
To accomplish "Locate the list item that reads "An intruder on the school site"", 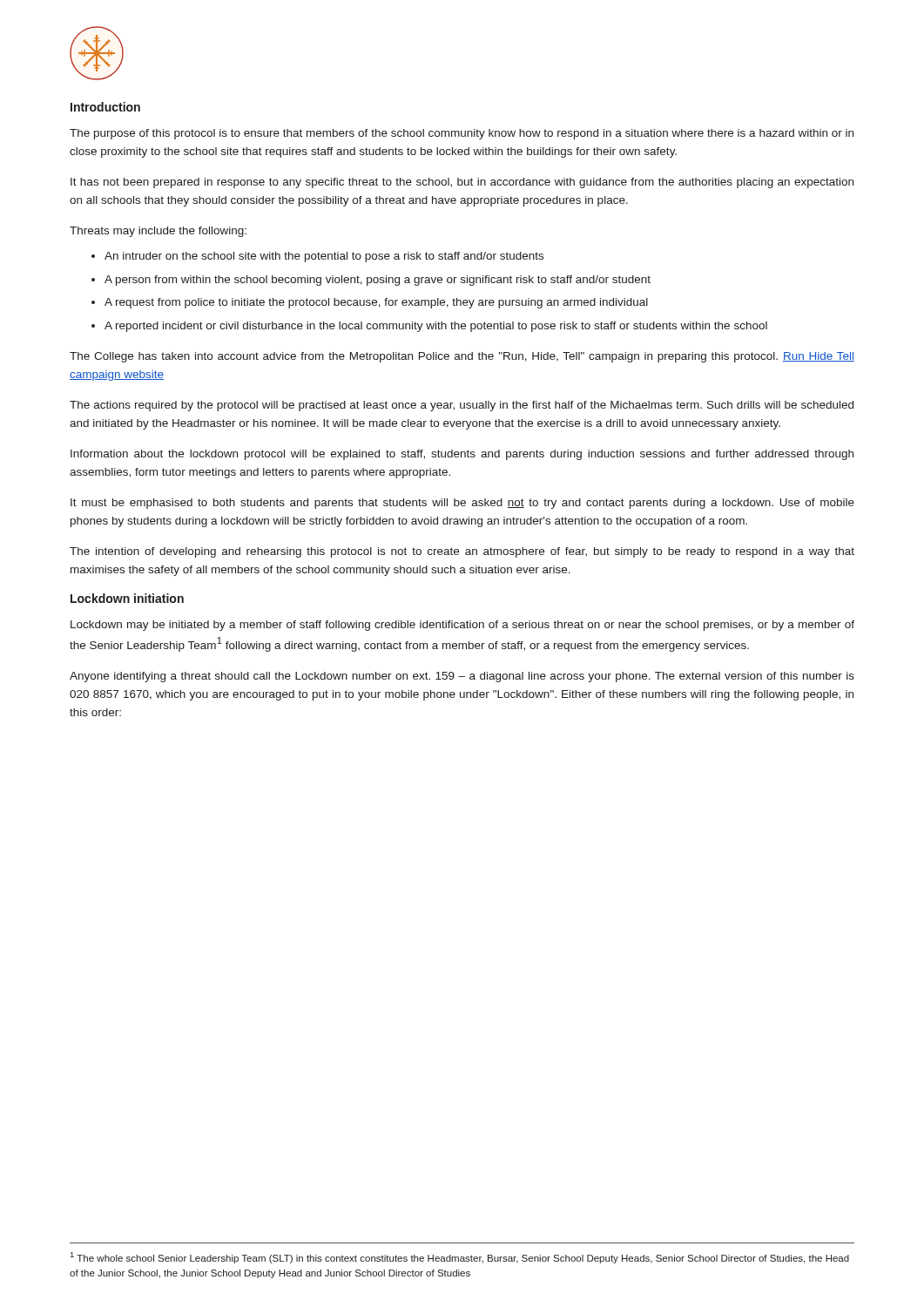I will (x=324, y=255).
